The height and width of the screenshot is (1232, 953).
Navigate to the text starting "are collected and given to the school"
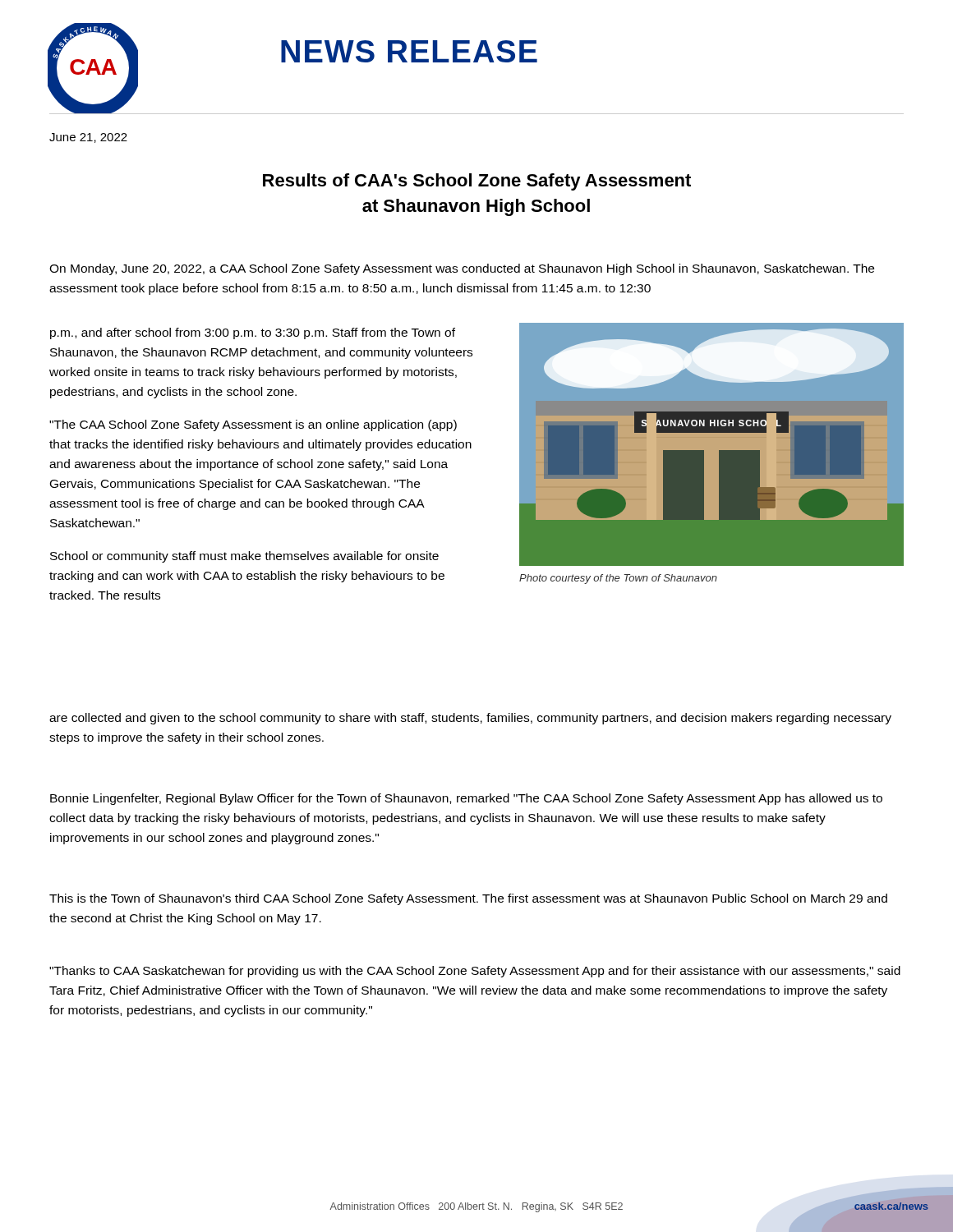(x=470, y=727)
